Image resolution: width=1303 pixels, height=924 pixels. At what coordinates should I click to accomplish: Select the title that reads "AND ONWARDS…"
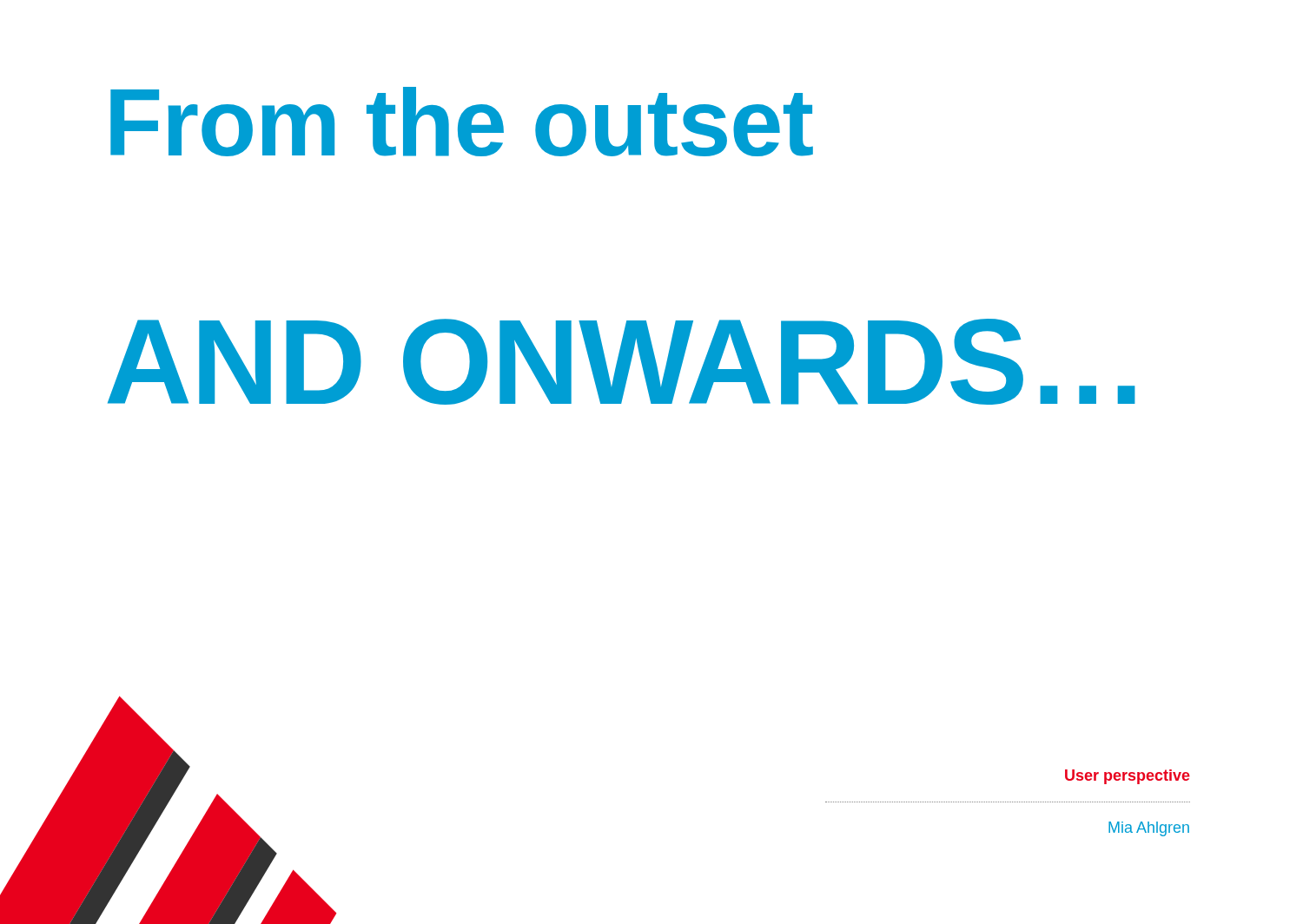click(626, 362)
